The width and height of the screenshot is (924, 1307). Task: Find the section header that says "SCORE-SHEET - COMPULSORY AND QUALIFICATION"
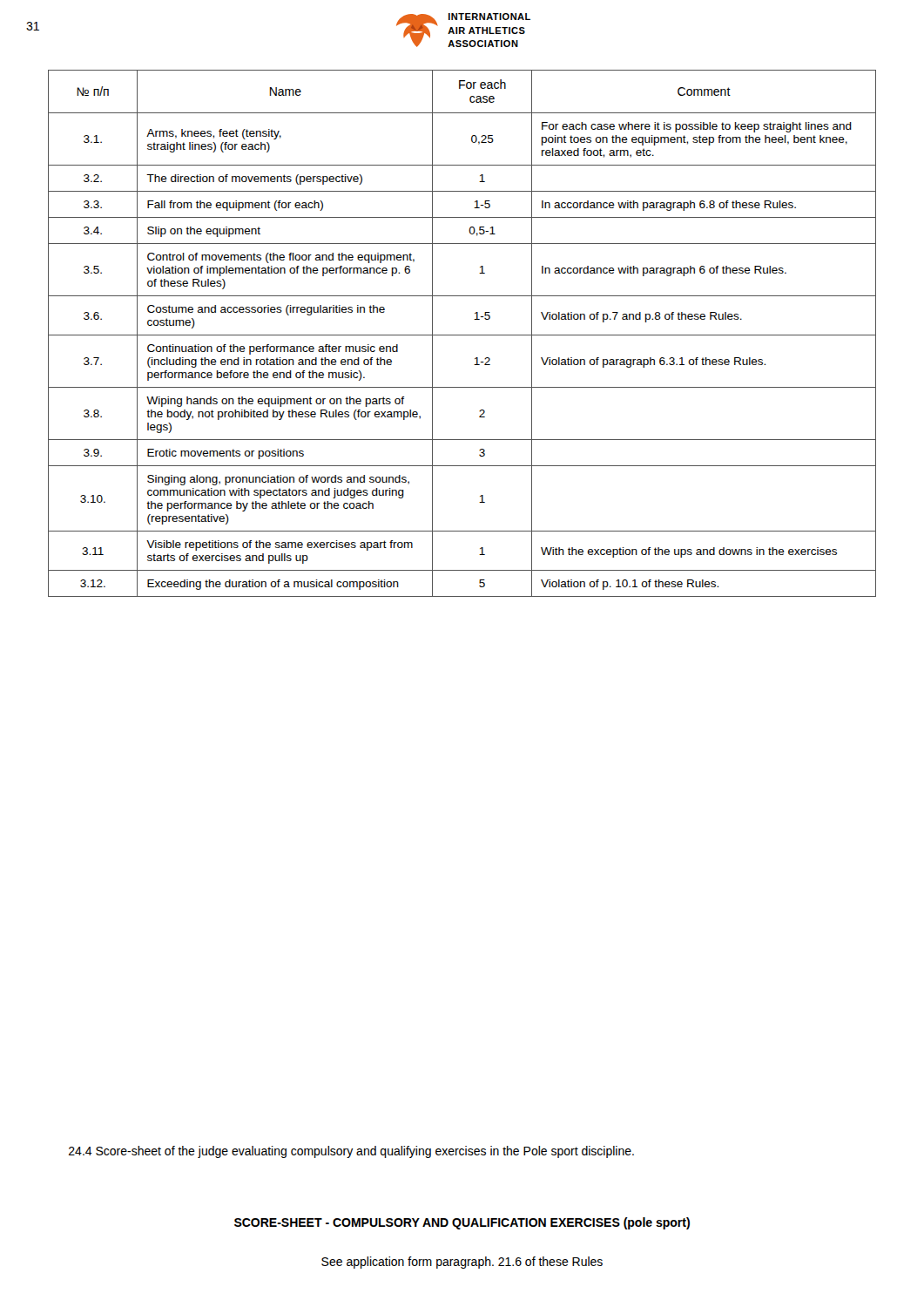(462, 1223)
